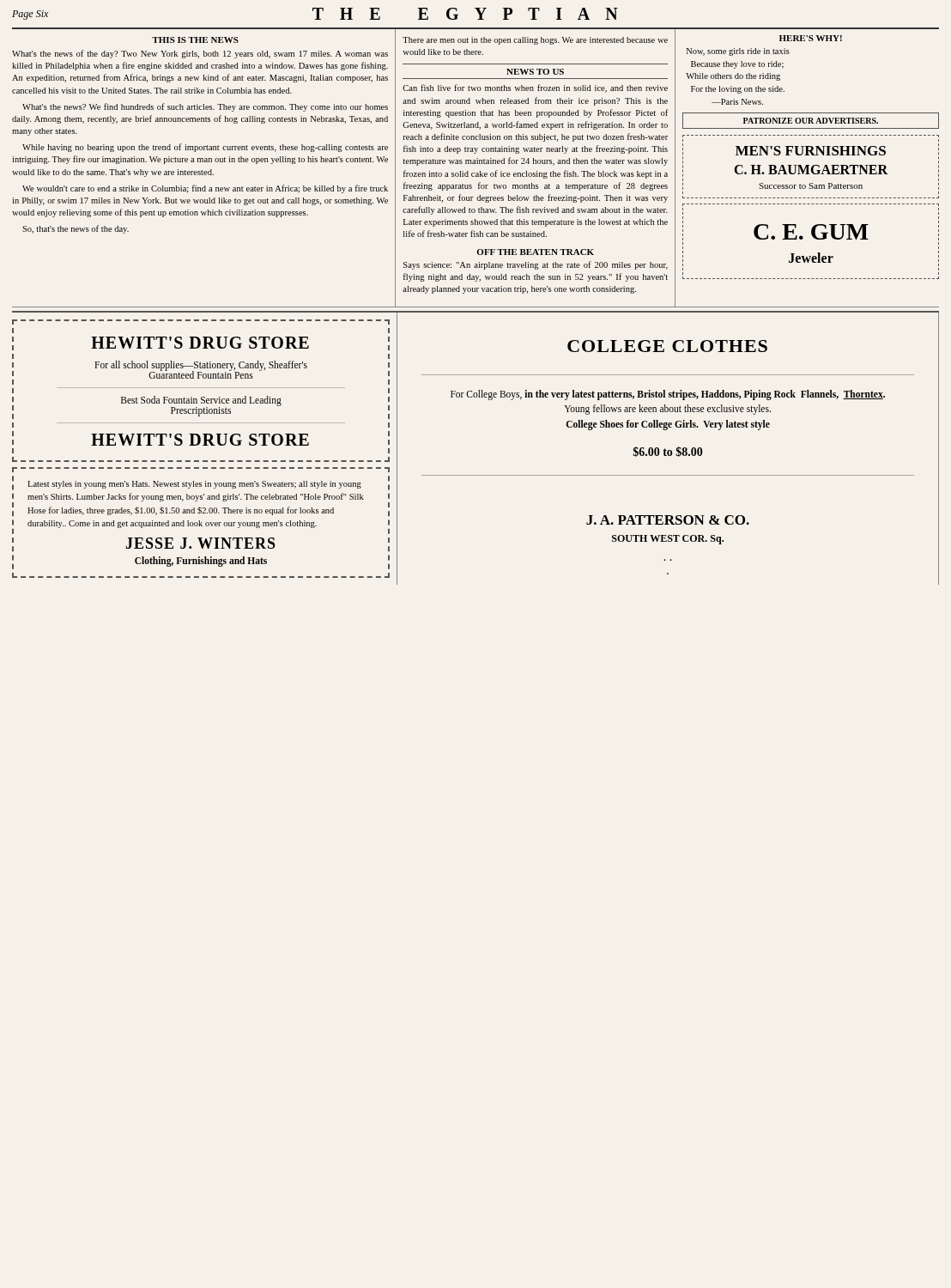Select the region starting "MEN'S FURNISHINGS C."
The image size is (951, 1288).
click(x=811, y=167)
